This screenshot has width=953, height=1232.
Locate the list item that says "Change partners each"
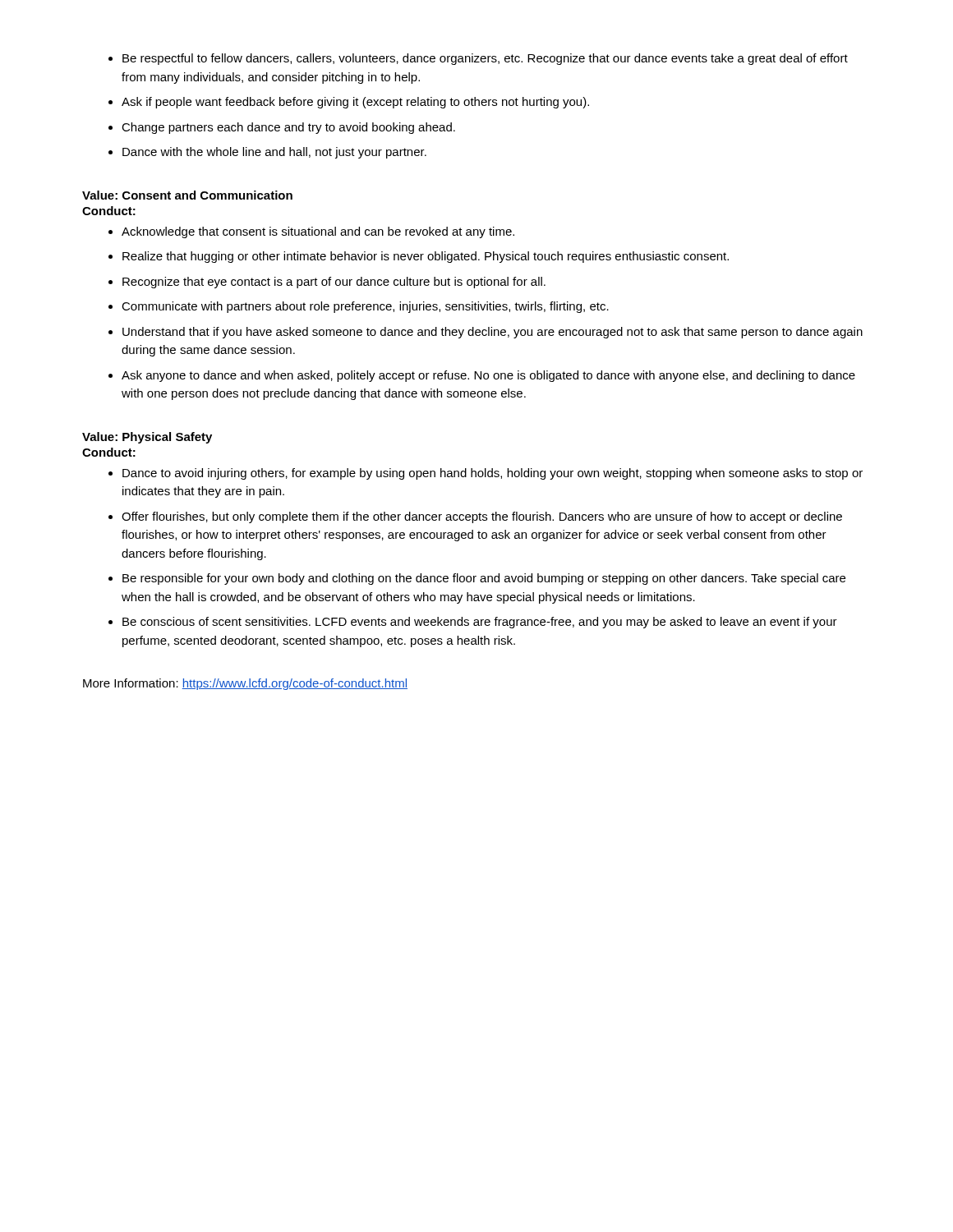pyautogui.click(x=289, y=126)
